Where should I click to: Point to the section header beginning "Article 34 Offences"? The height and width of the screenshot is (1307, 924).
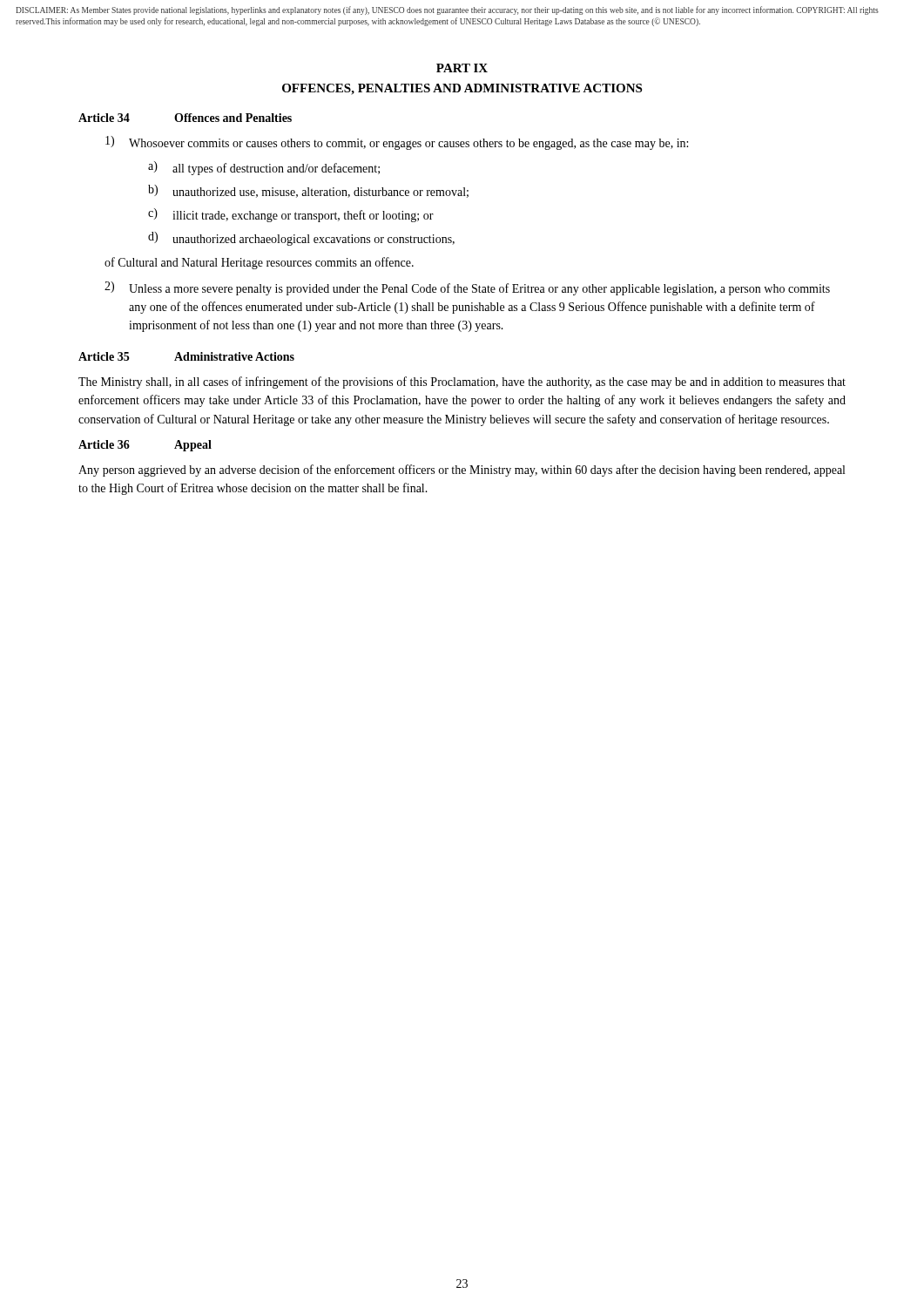coord(185,118)
